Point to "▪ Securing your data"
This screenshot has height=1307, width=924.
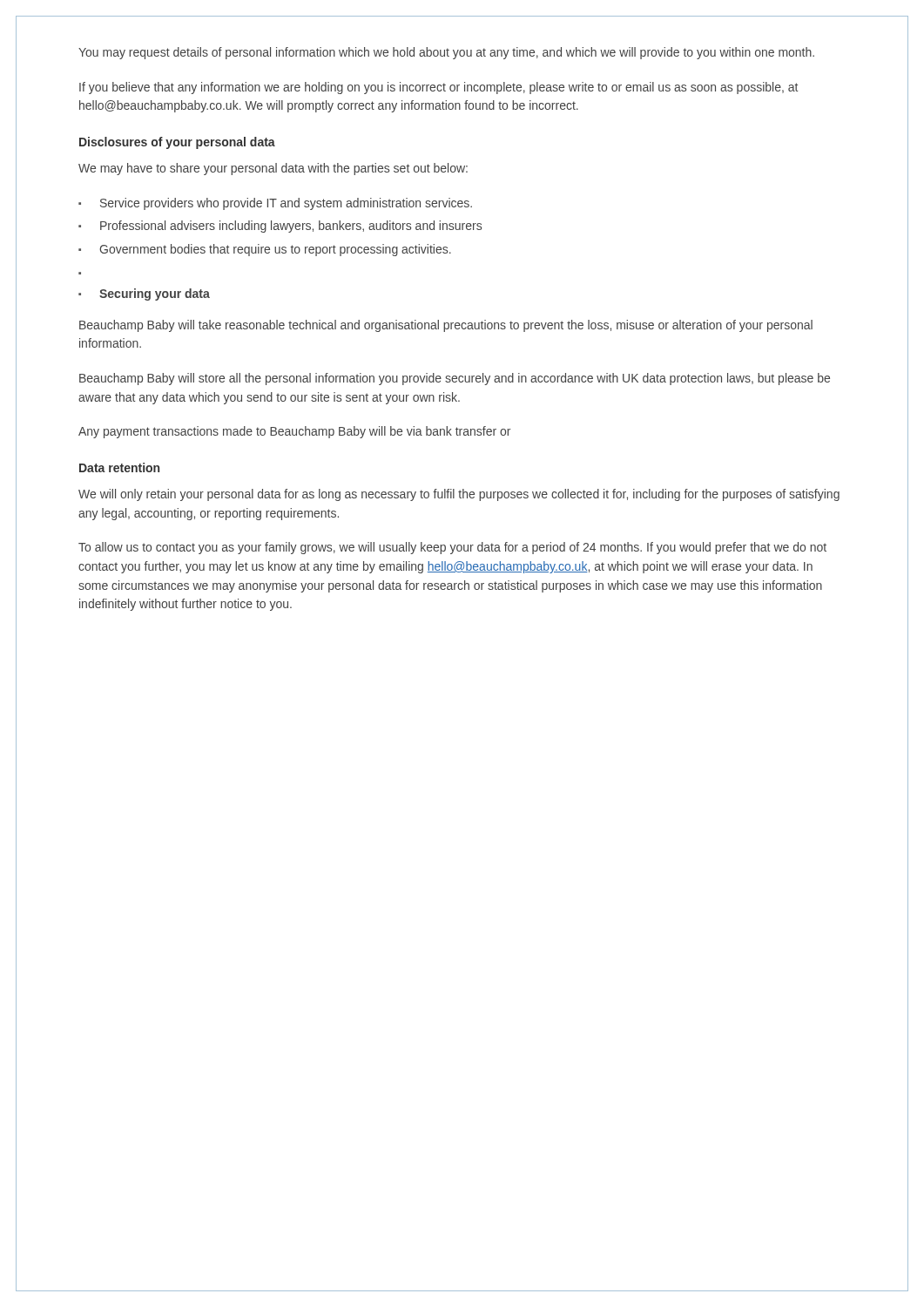[144, 294]
